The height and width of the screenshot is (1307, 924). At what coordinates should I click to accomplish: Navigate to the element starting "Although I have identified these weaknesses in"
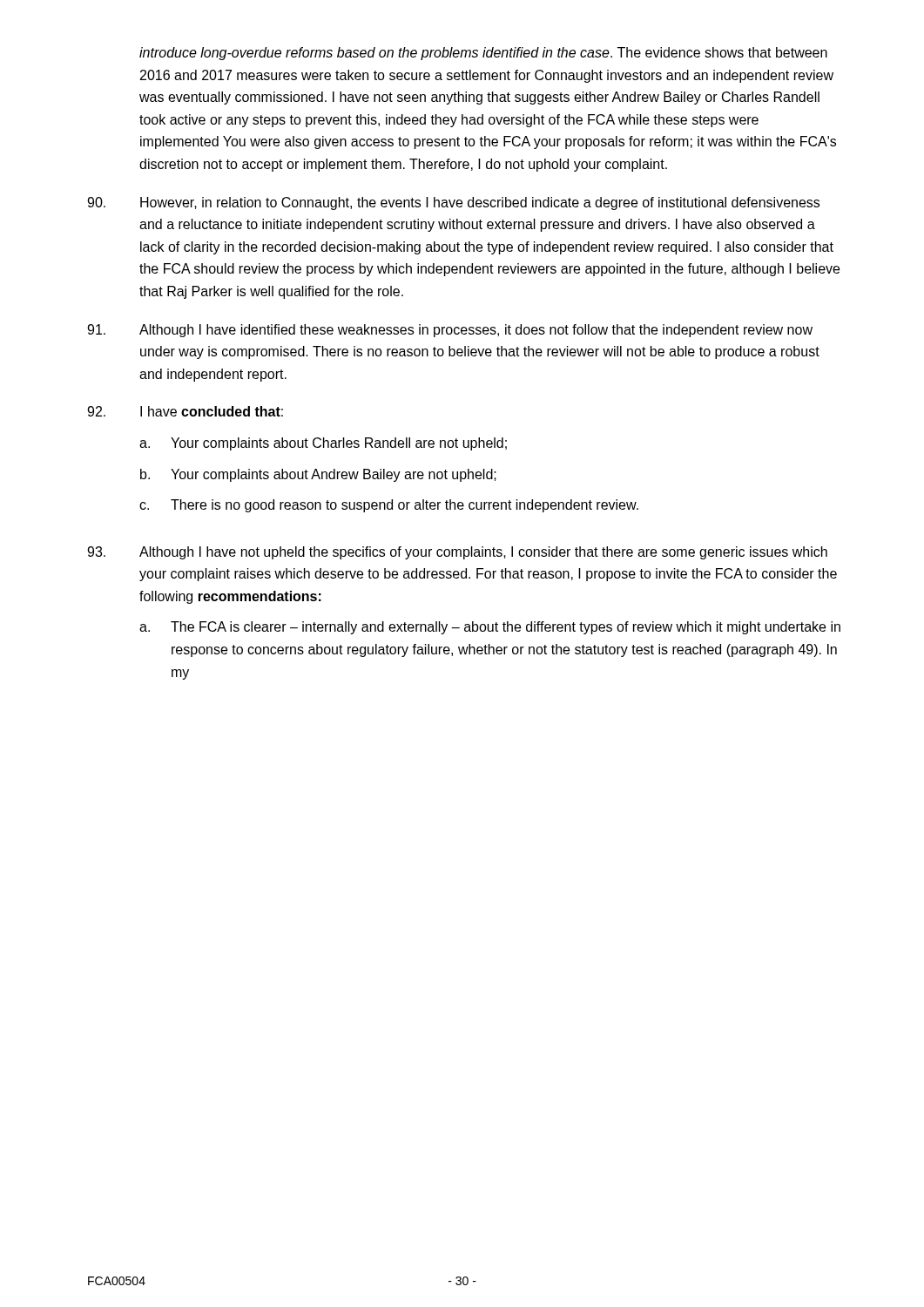tap(464, 352)
